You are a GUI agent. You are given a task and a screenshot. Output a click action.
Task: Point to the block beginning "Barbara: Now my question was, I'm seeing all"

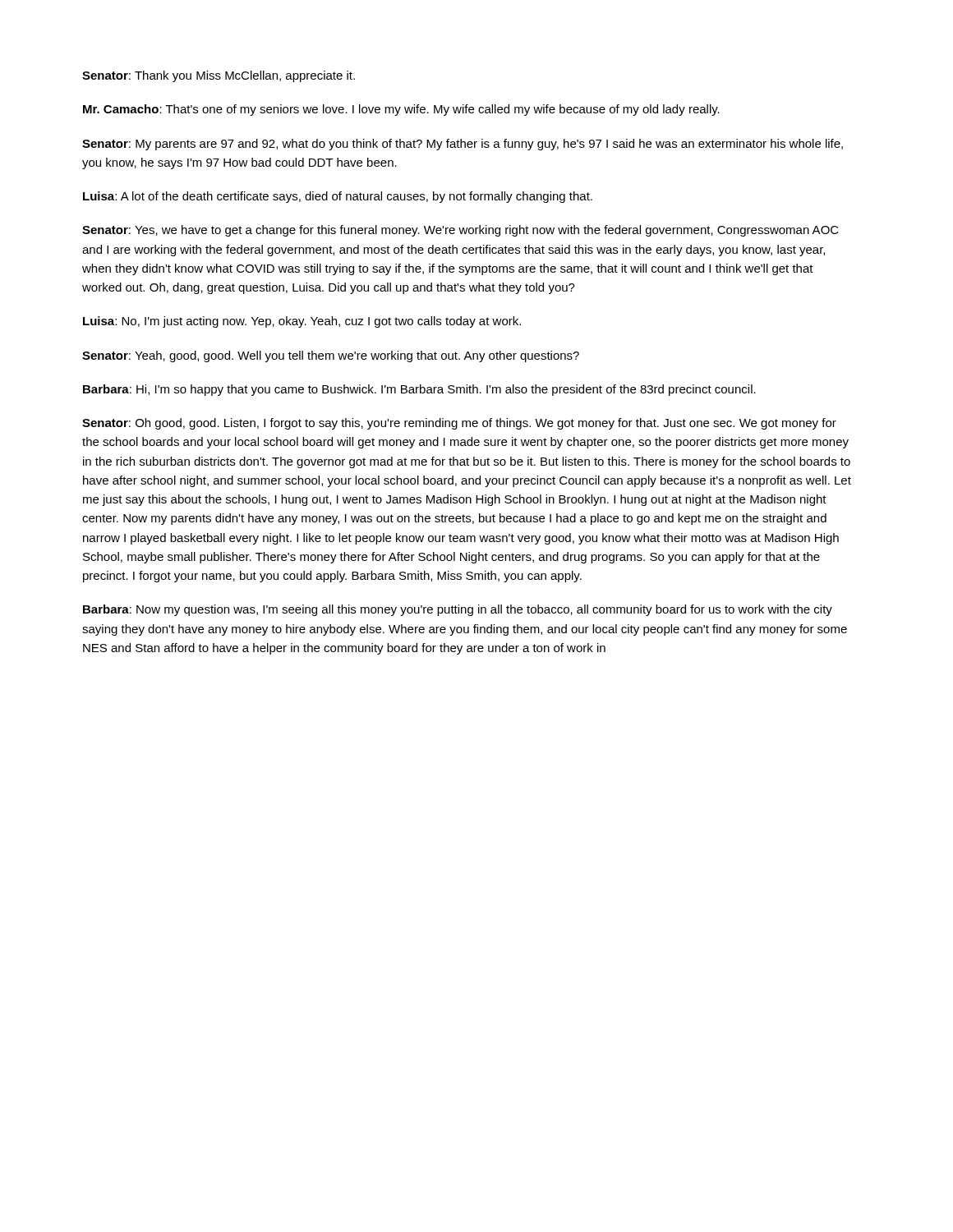465,628
